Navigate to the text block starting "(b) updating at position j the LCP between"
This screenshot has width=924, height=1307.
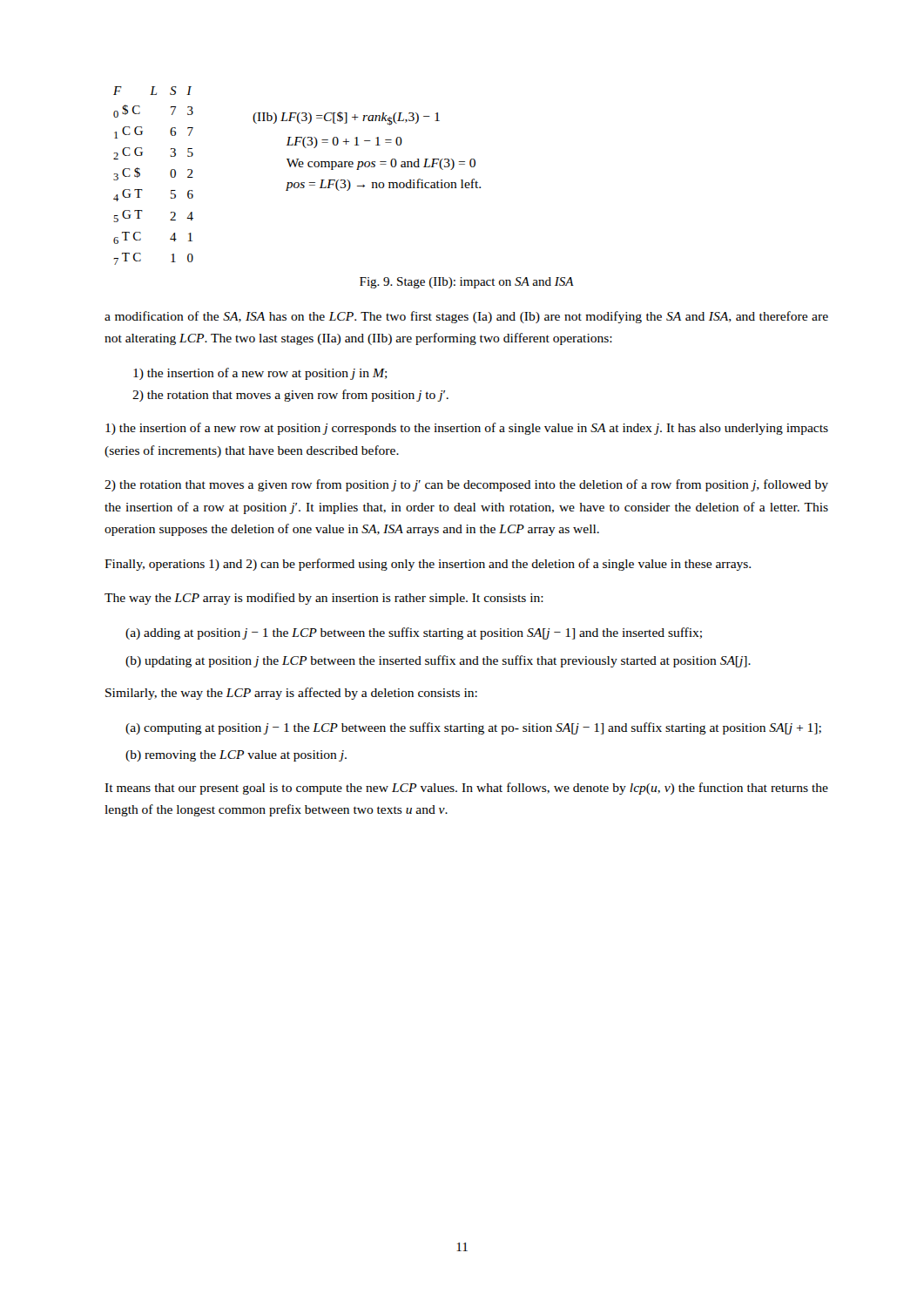[446, 660]
